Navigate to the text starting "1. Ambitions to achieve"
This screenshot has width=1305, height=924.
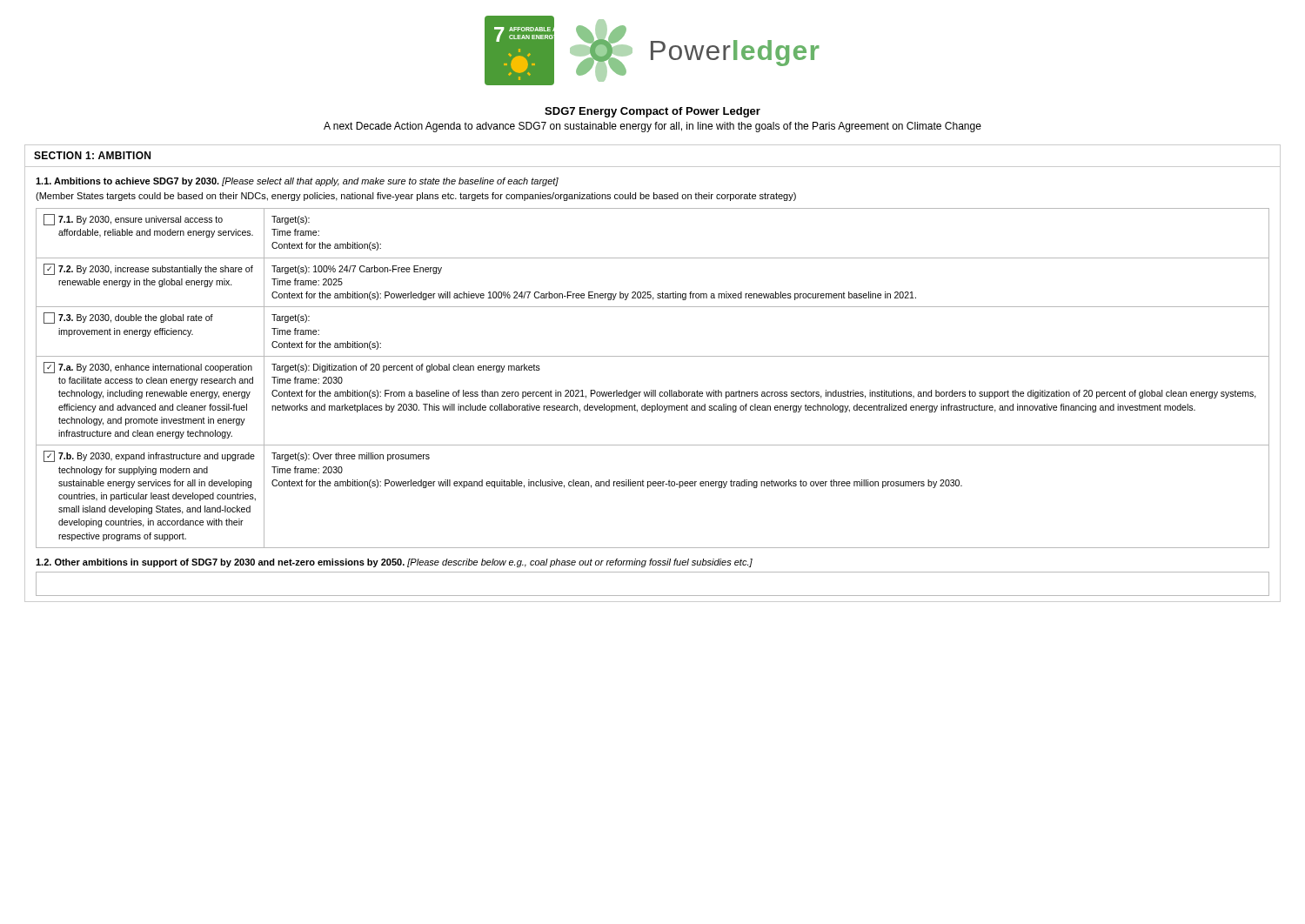click(416, 188)
